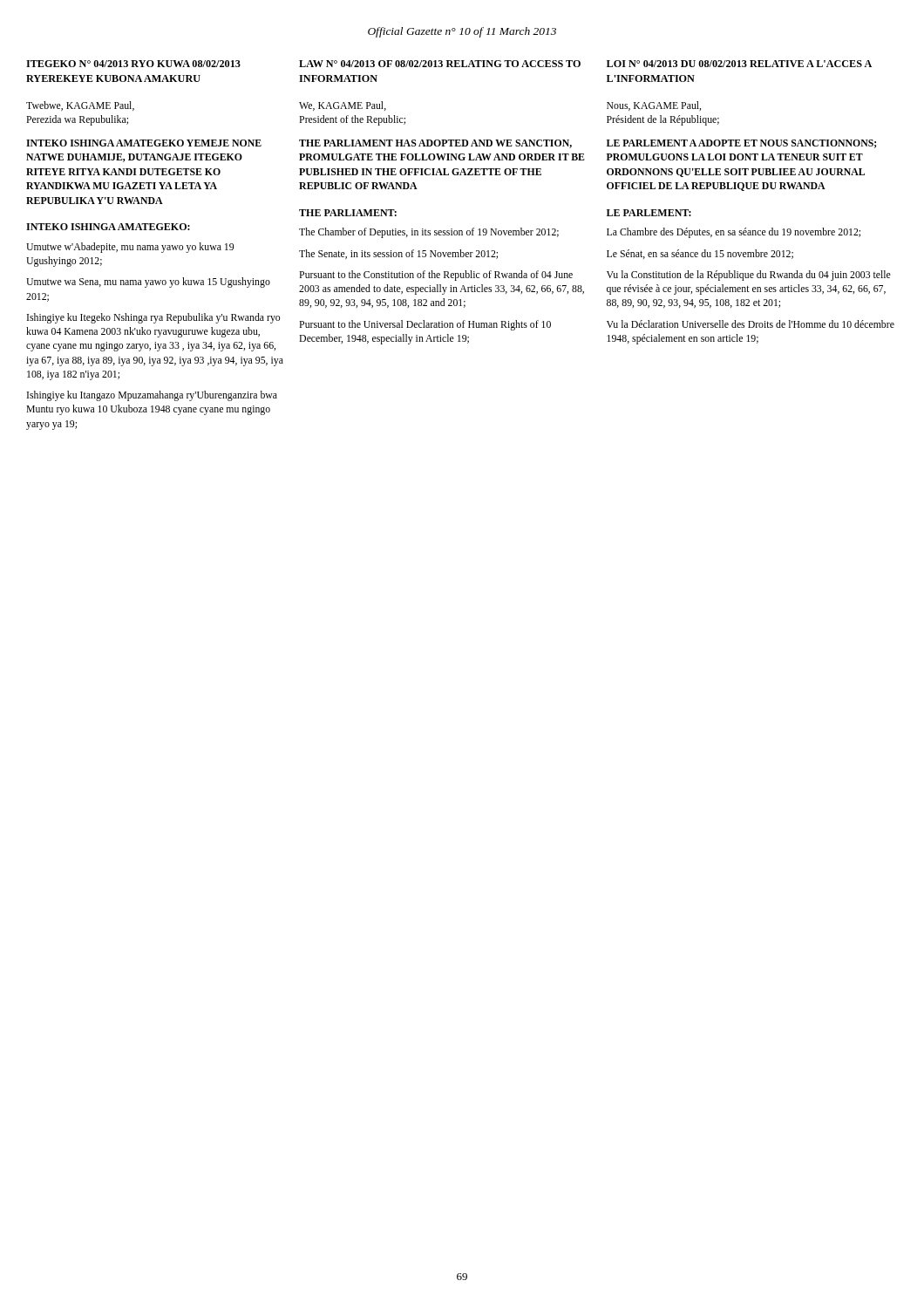Find the text block containing "Pursuant to the Universal Declaration of Human"
This screenshot has width=924, height=1308.
tap(425, 331)
